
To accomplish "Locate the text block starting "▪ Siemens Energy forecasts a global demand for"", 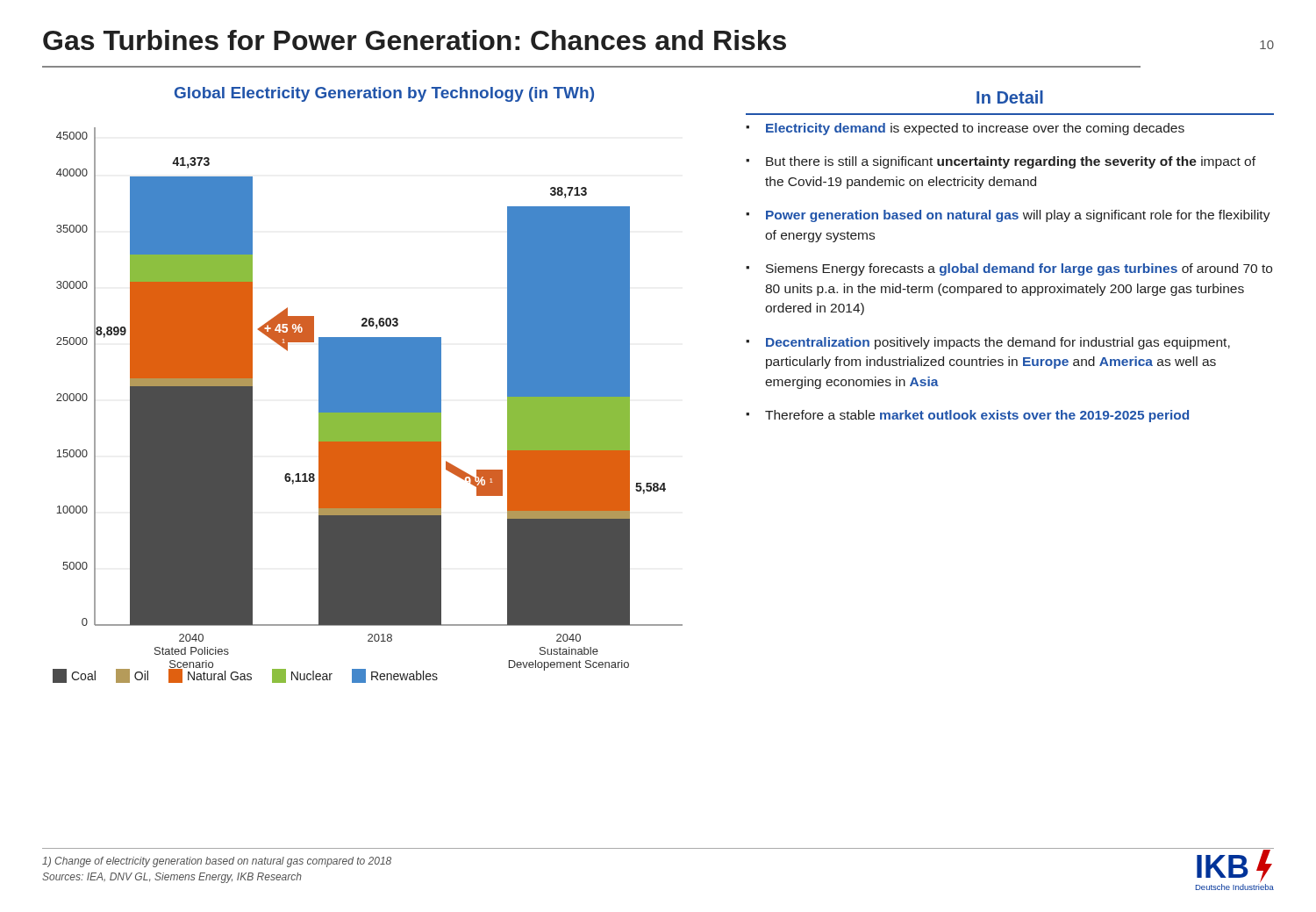I will 1009,288.
